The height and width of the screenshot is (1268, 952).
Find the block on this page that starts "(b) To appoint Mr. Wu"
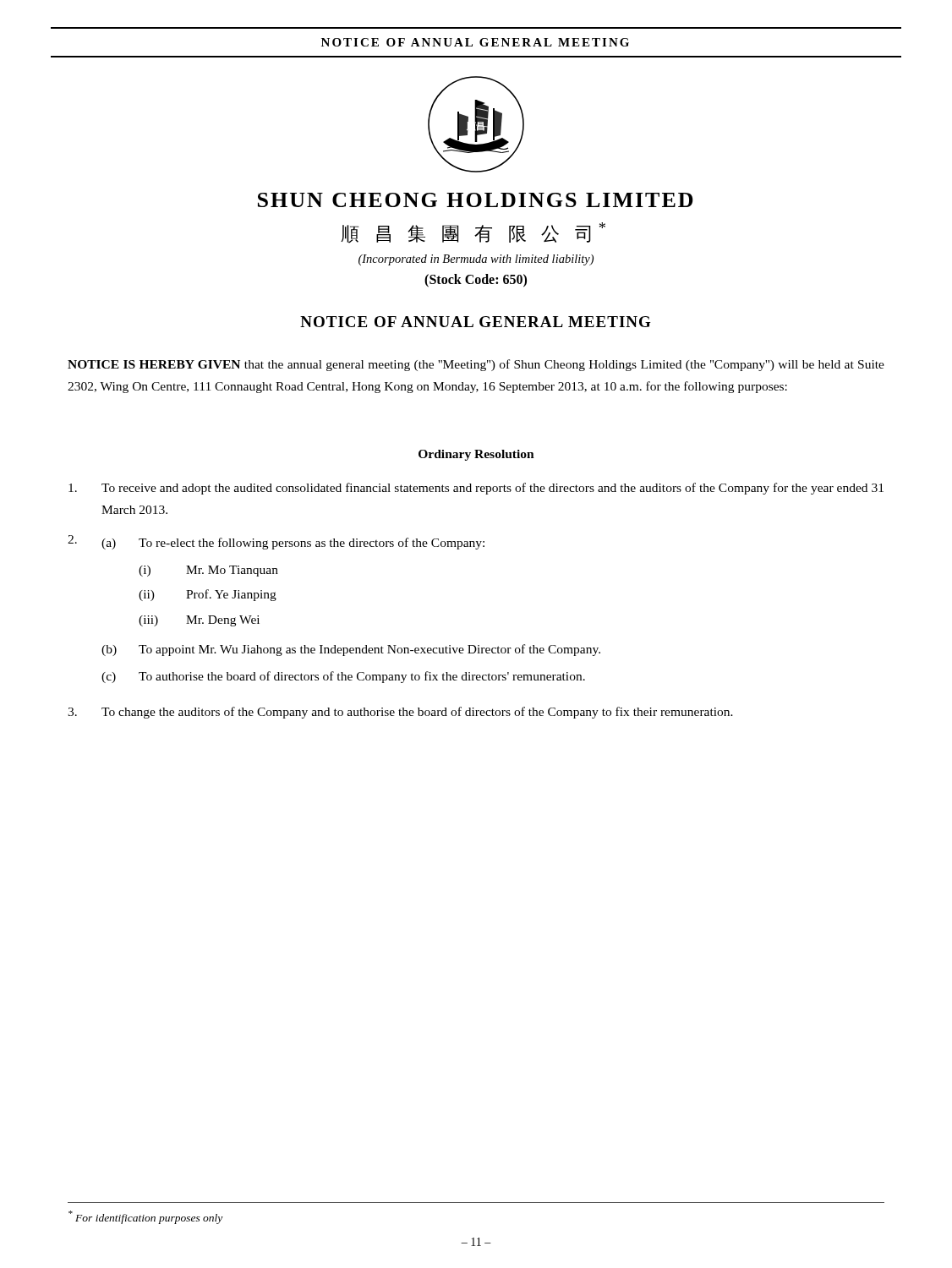pyautogui.click(x=493, y=649)
